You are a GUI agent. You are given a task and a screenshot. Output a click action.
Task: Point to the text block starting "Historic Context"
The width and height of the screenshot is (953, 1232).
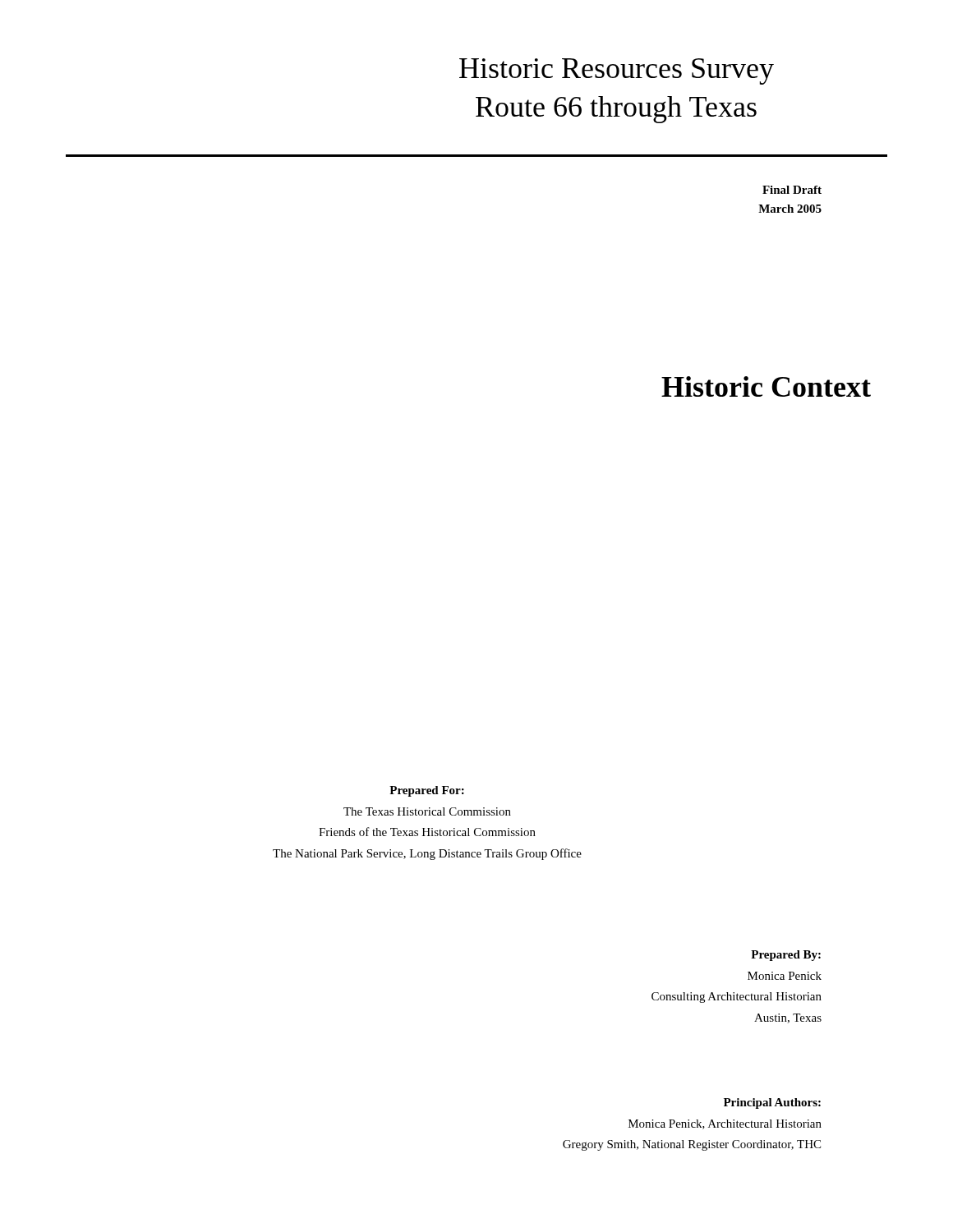(x=766, y=387)
